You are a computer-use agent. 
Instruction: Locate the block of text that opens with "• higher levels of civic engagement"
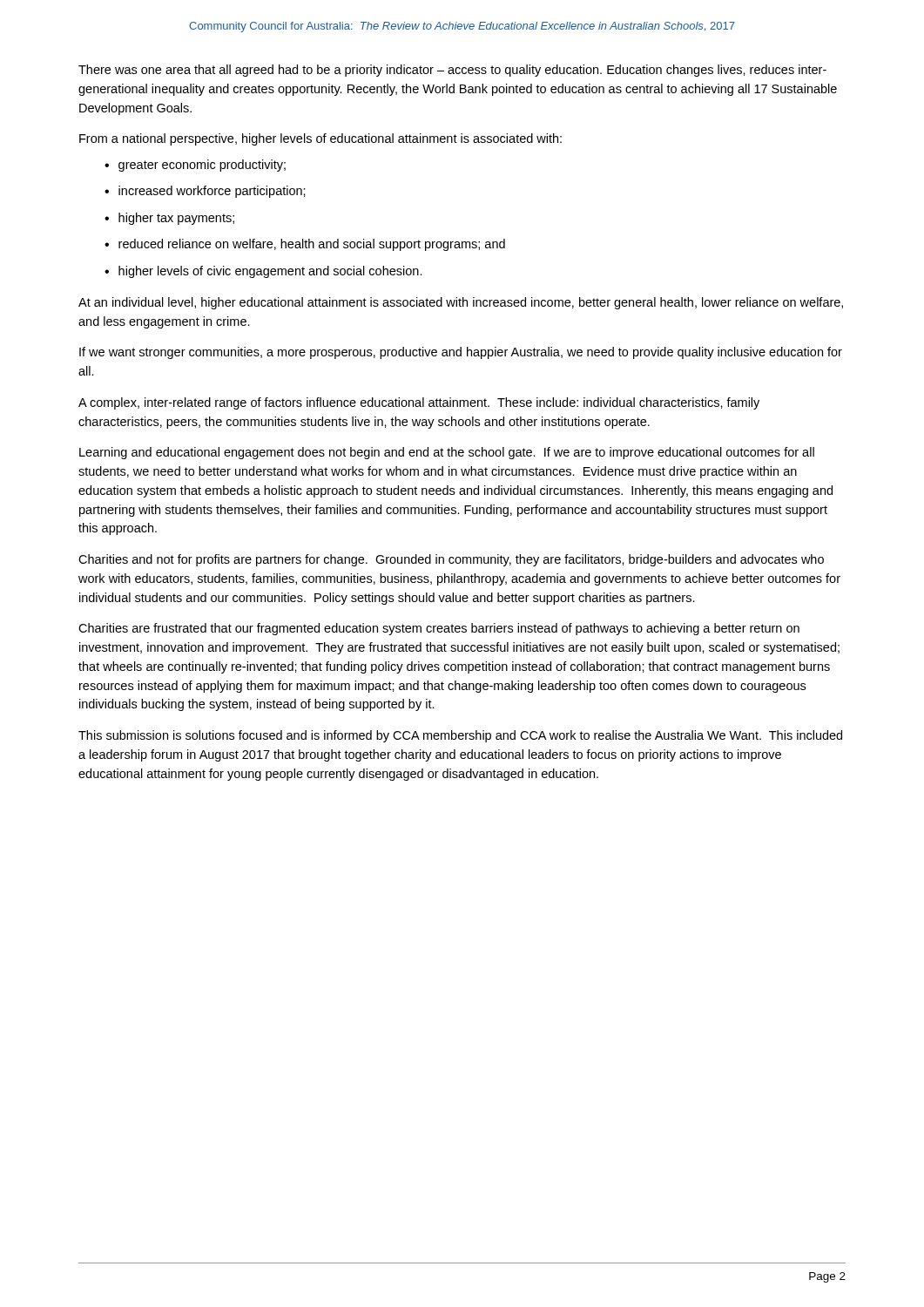264,272
